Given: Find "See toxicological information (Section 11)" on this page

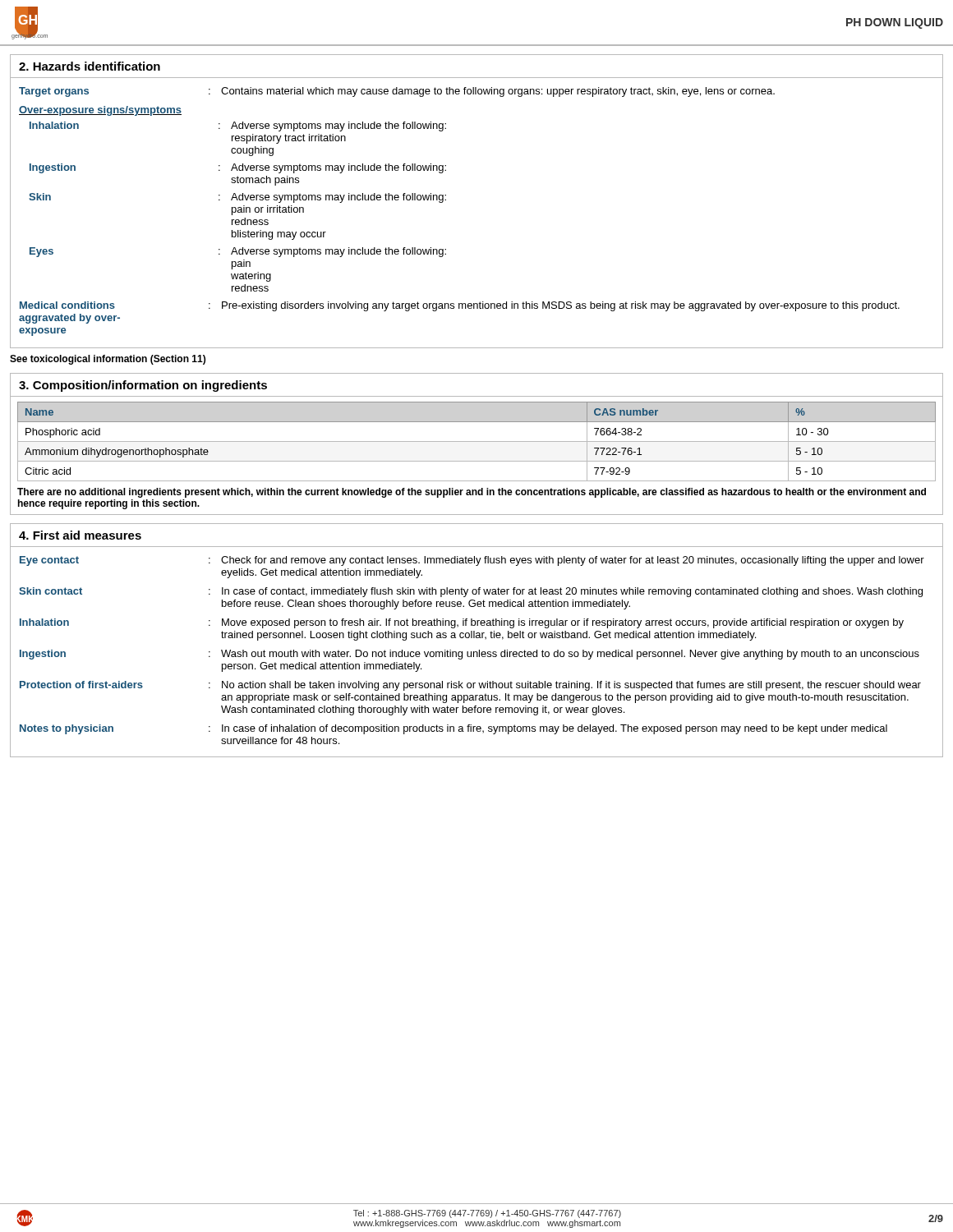Looking at the screenshot, I should tap(108, 359).
